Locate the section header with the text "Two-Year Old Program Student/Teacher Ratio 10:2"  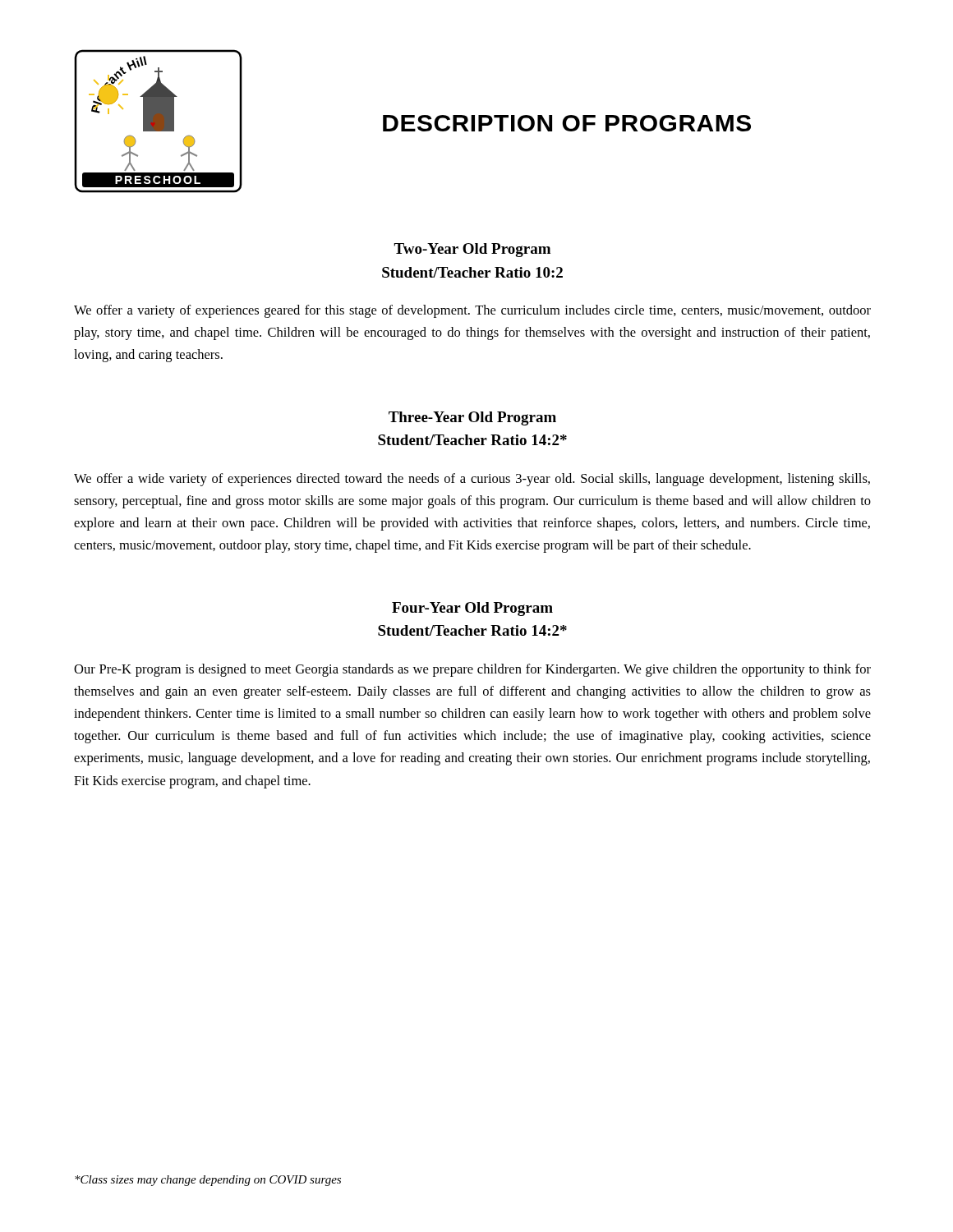pyautogui.click(x=472, y=261)
